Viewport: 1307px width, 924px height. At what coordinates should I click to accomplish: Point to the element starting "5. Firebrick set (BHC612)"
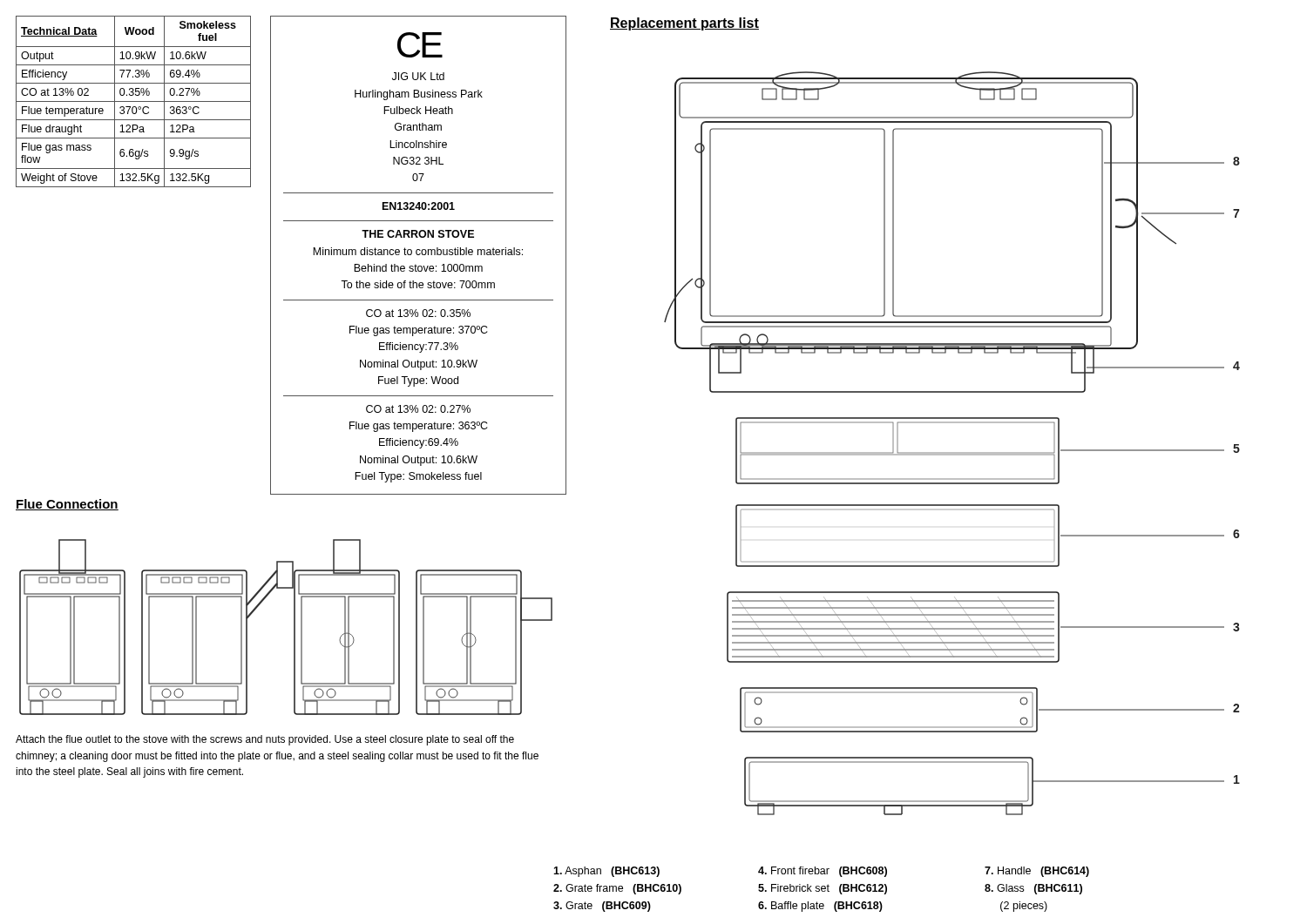pyautogui.click(x=823, y=888)
